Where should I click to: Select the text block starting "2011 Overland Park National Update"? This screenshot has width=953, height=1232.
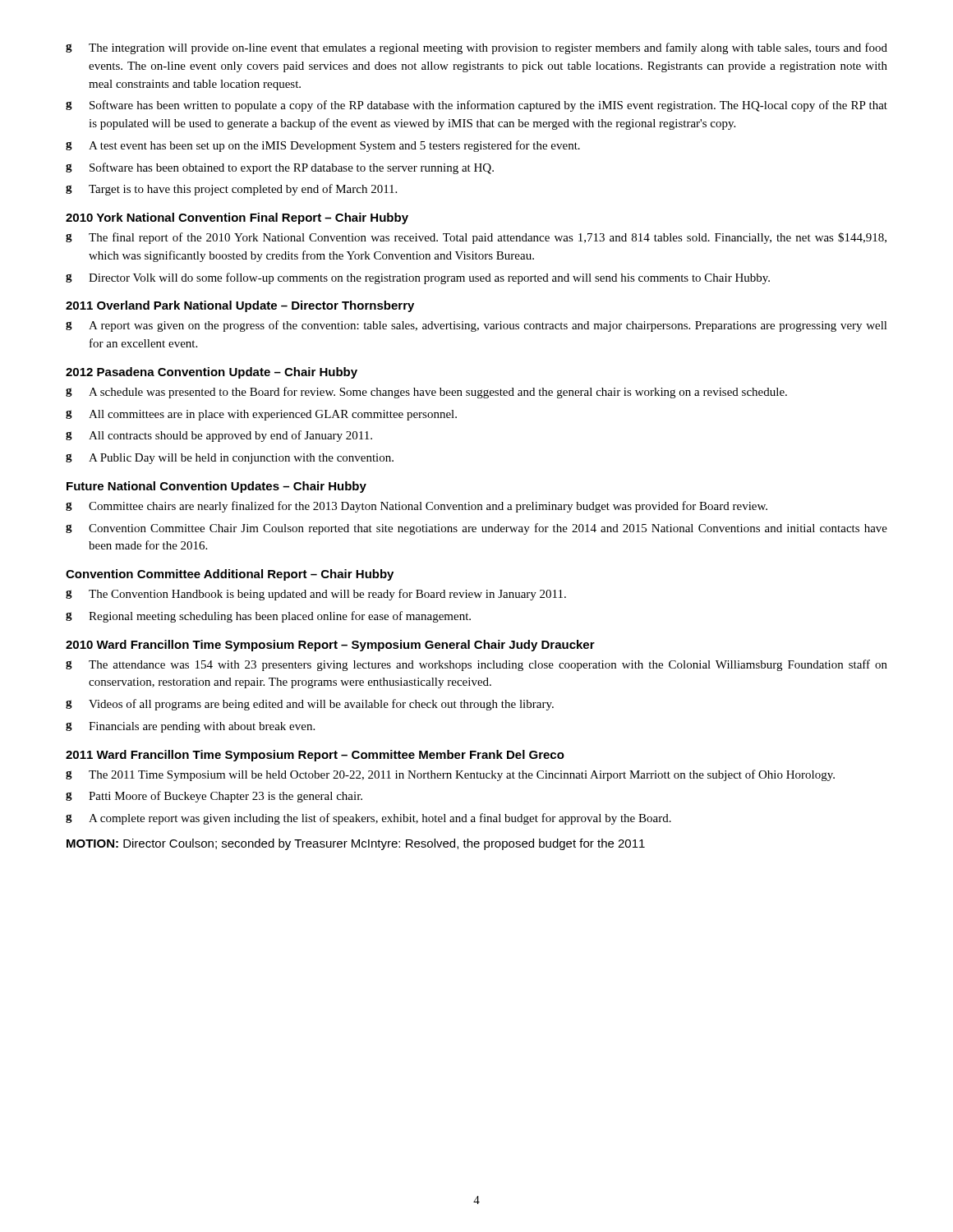pyautogui.click(x=240, y=305)
